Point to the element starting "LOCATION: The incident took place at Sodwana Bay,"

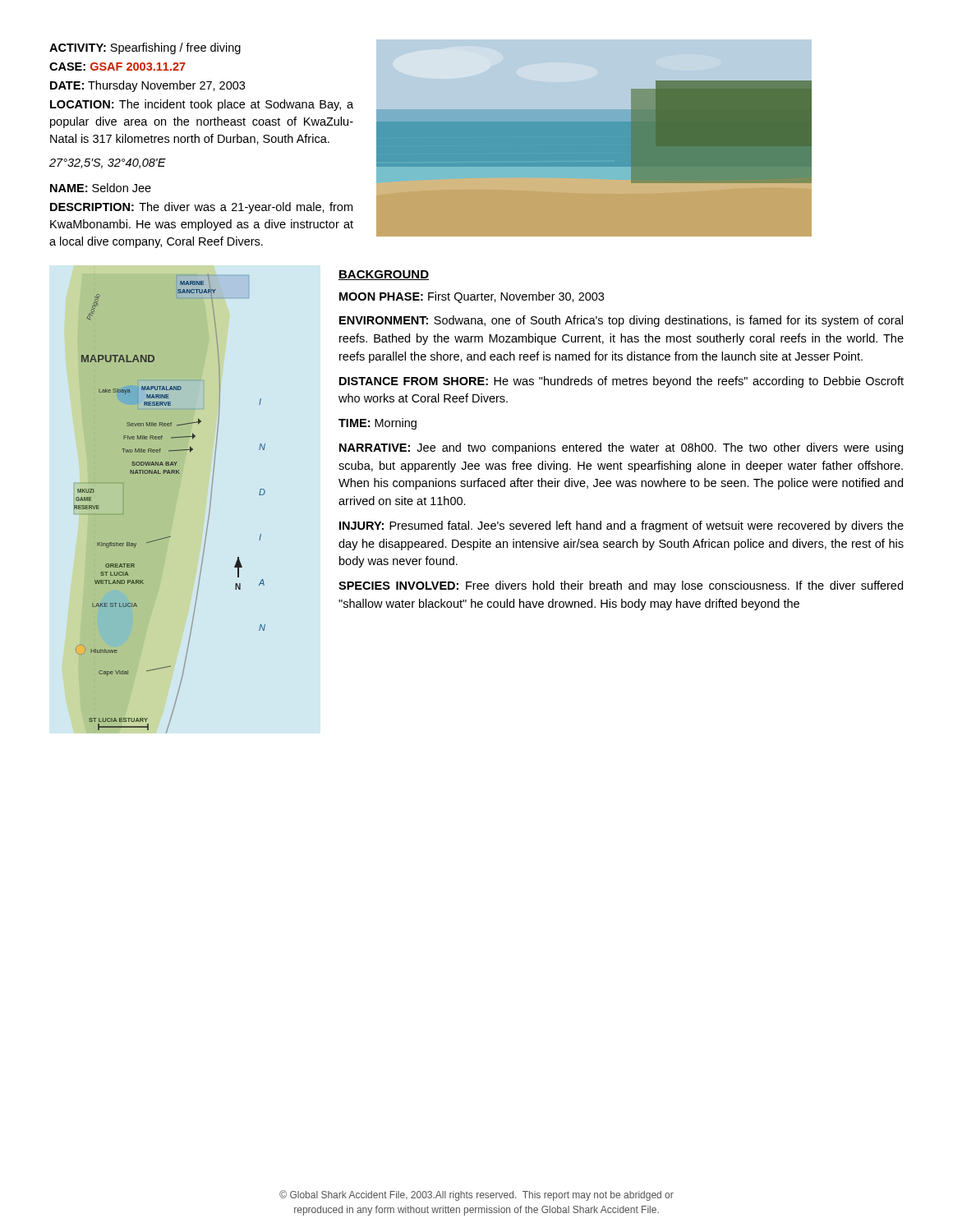coord(201,122)
